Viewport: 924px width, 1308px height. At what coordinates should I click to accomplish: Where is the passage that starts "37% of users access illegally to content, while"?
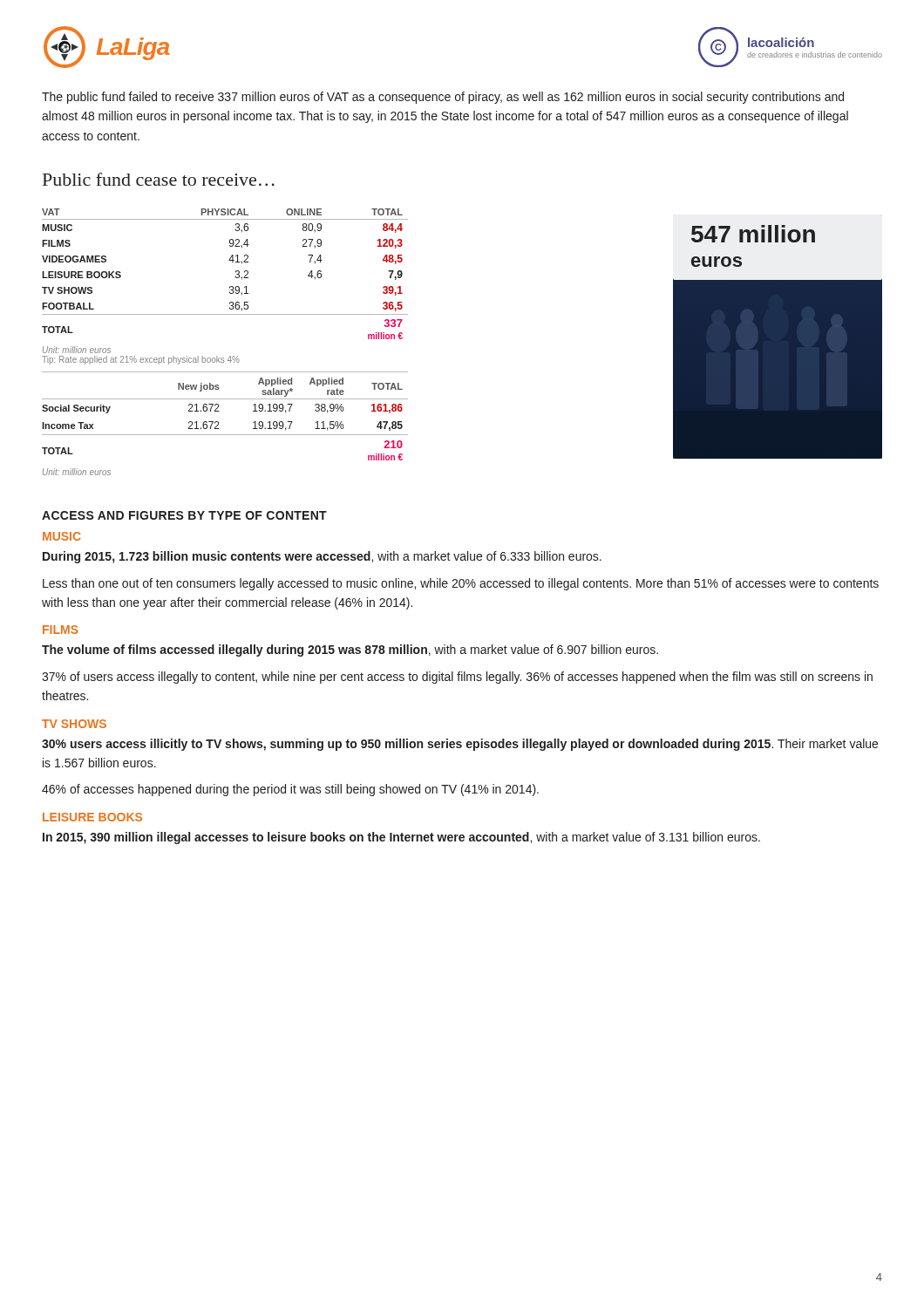[x=458, y=686]
